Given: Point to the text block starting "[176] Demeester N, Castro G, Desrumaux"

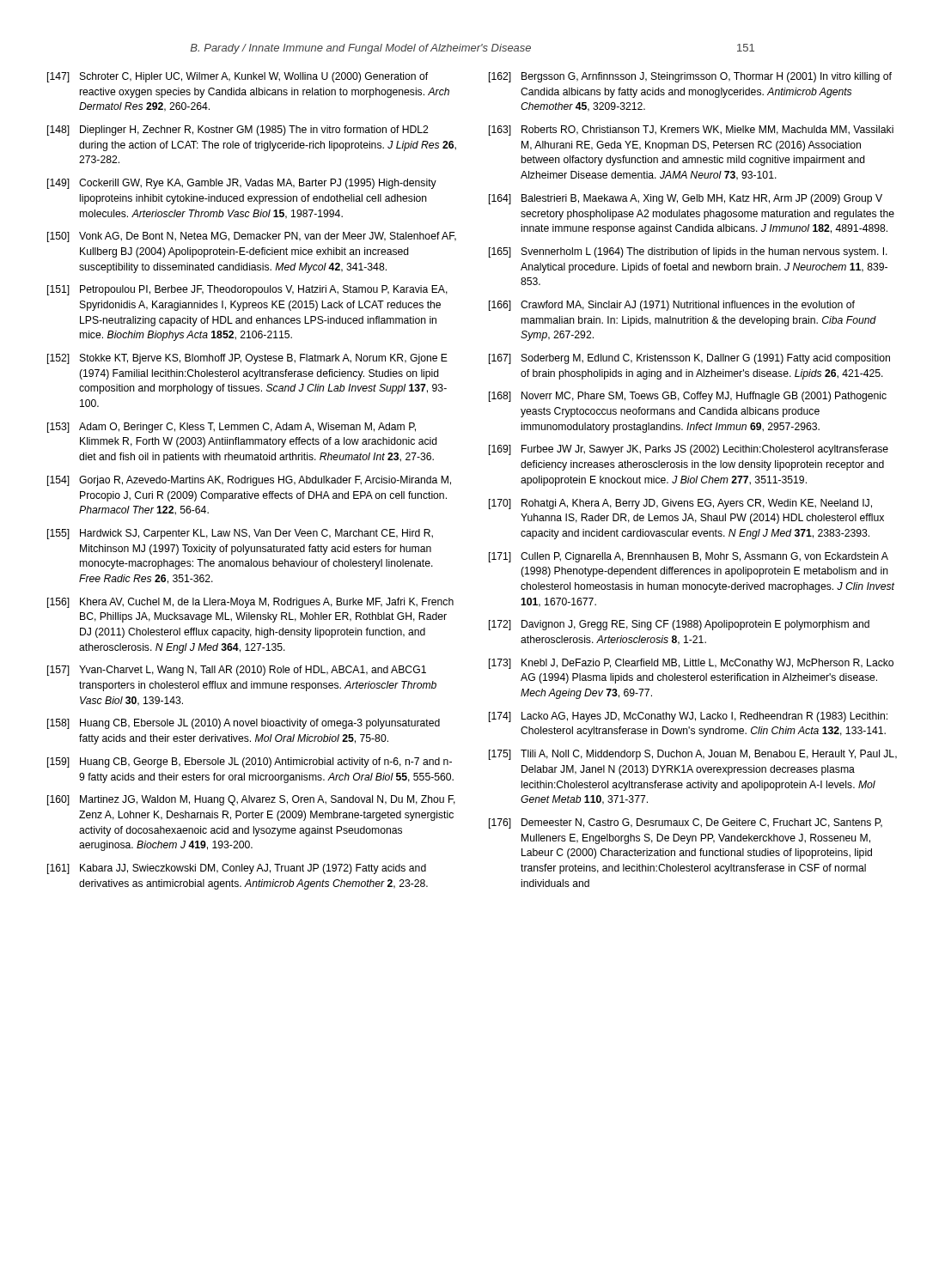Looking at the screenshot, I should 693,854.
